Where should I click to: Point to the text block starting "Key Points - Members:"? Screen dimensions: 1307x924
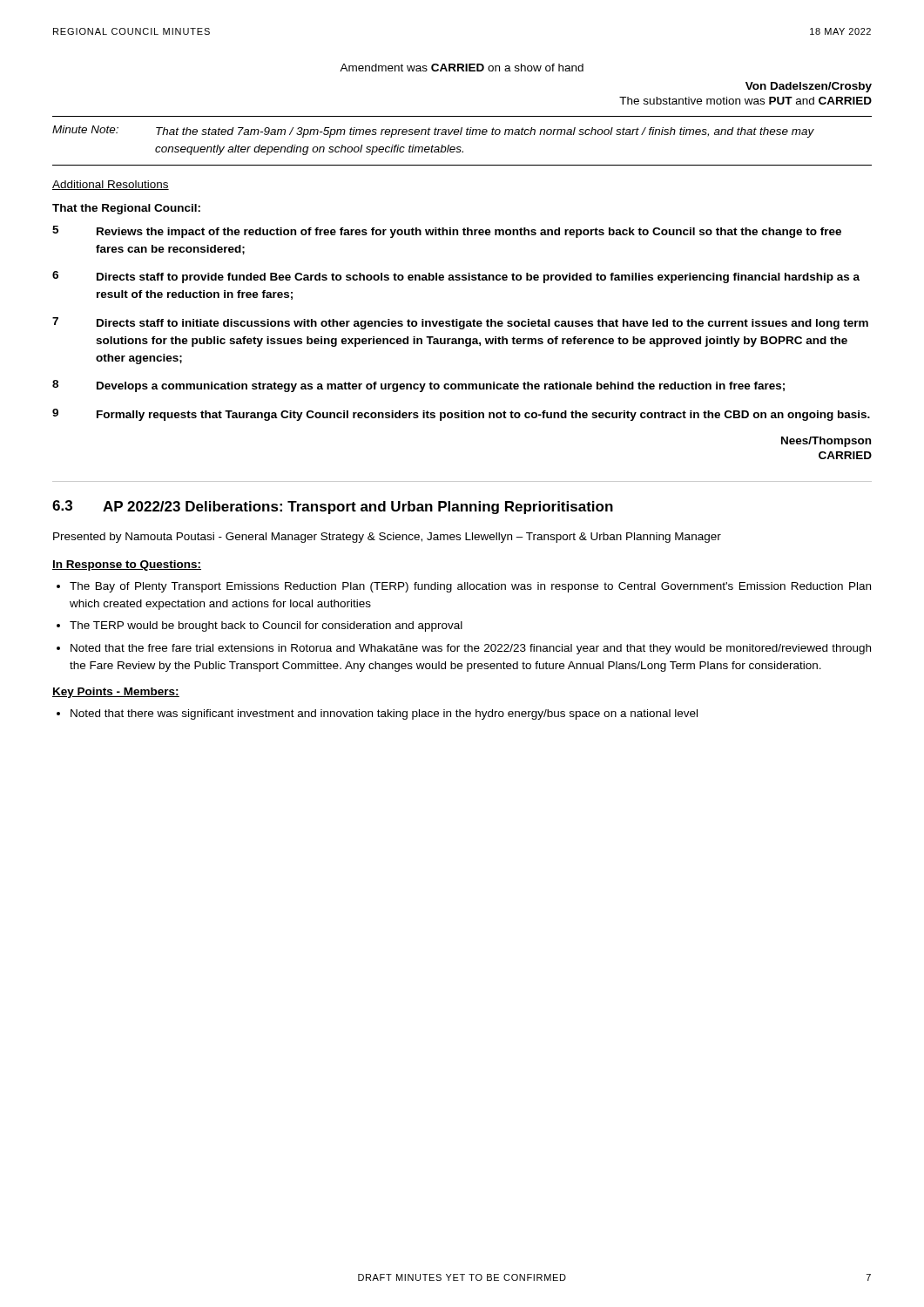[x=116, y=692]
